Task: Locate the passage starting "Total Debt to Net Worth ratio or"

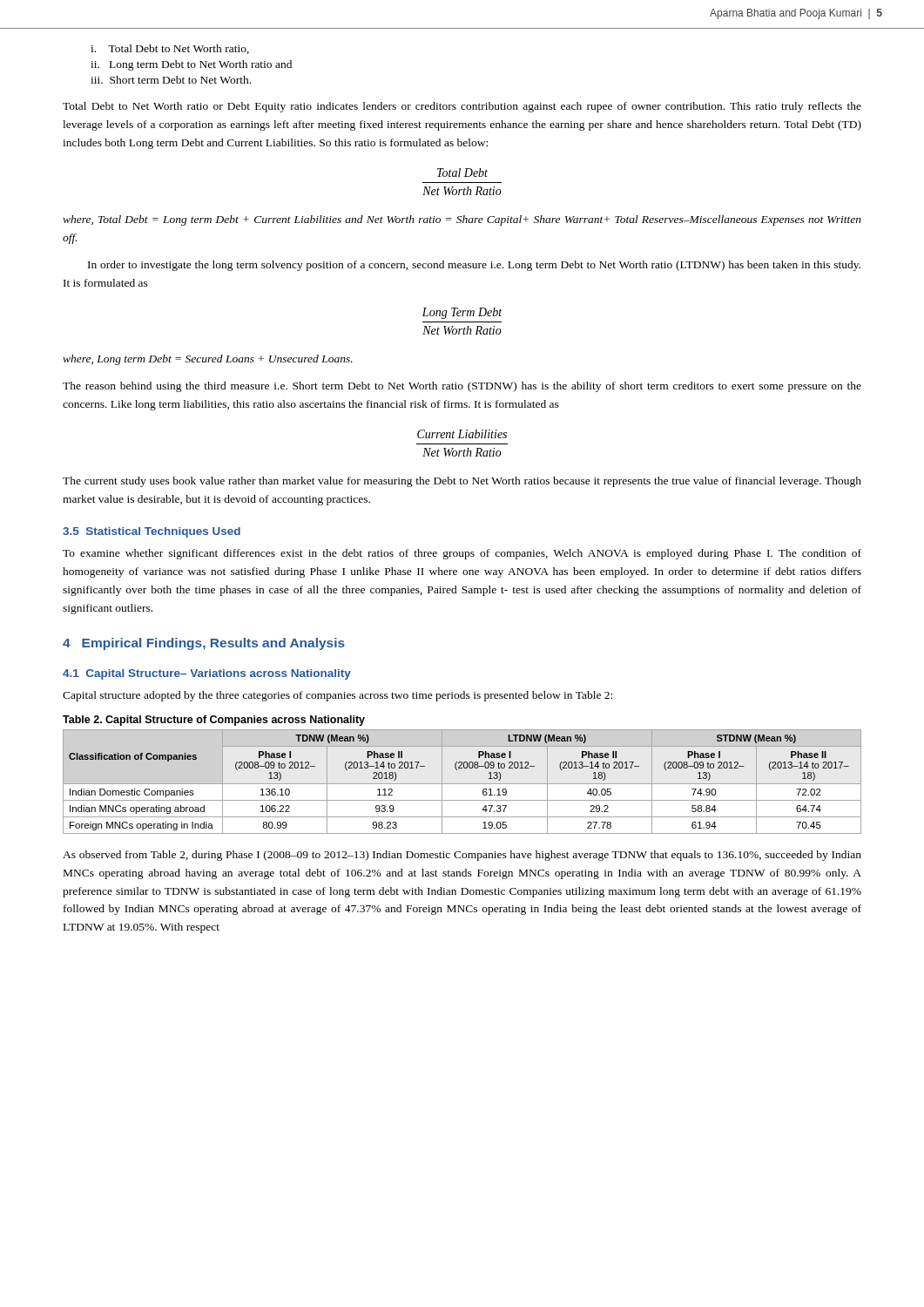Action: coord(462,124)
